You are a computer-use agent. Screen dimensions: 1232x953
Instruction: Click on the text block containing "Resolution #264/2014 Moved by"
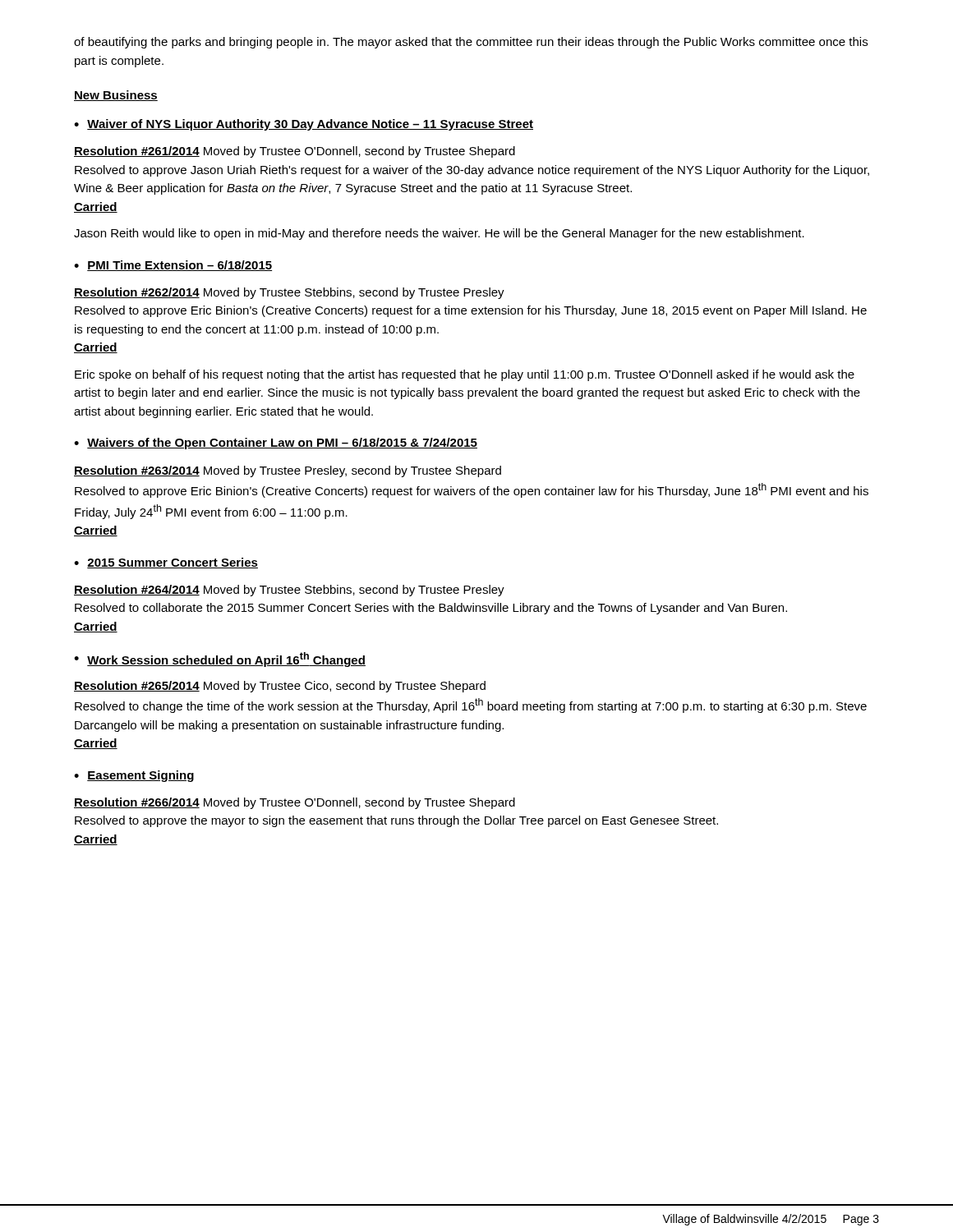tap(431, 608)
